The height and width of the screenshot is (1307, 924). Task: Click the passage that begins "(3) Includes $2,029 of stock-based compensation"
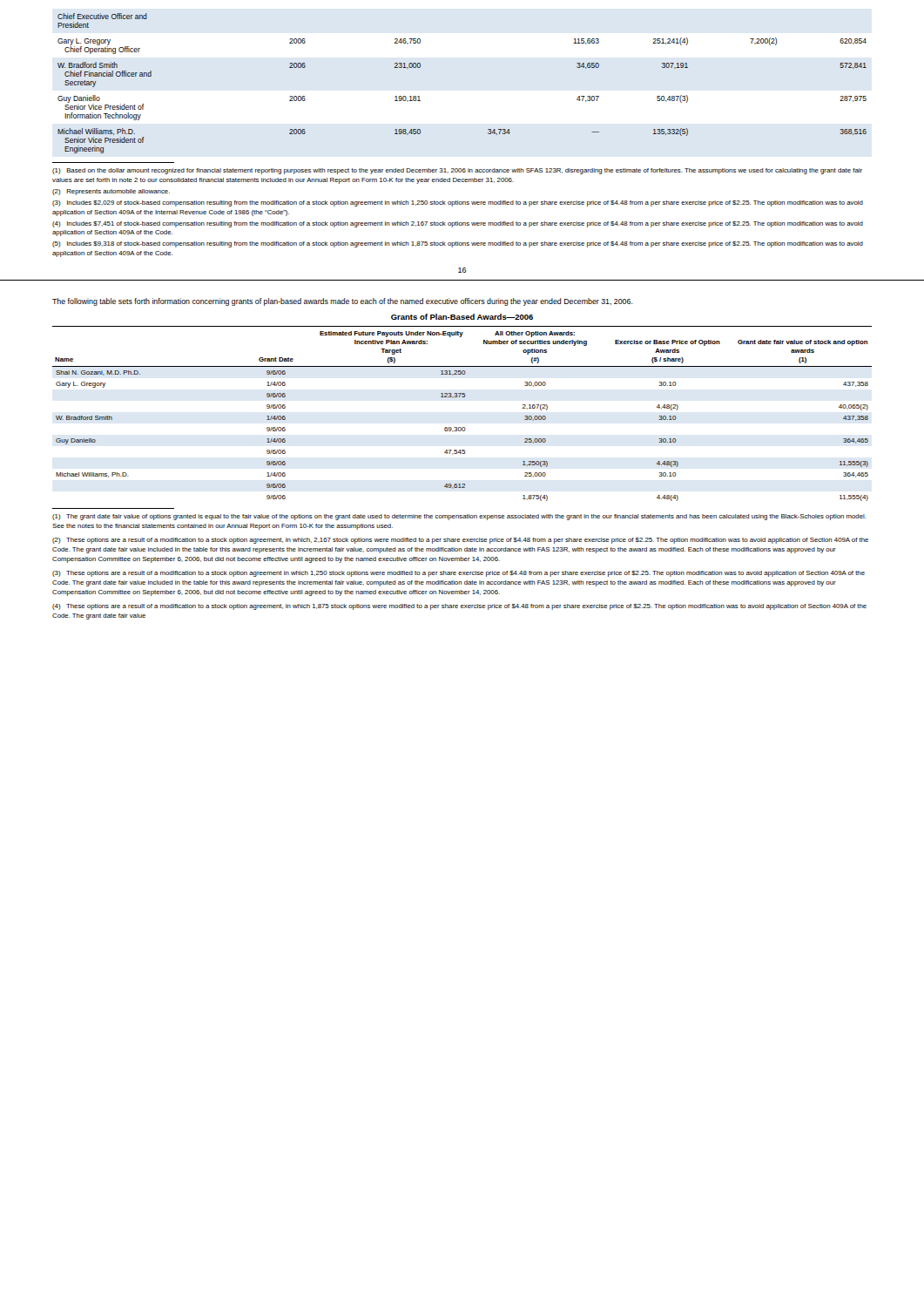tap(458, 207)
